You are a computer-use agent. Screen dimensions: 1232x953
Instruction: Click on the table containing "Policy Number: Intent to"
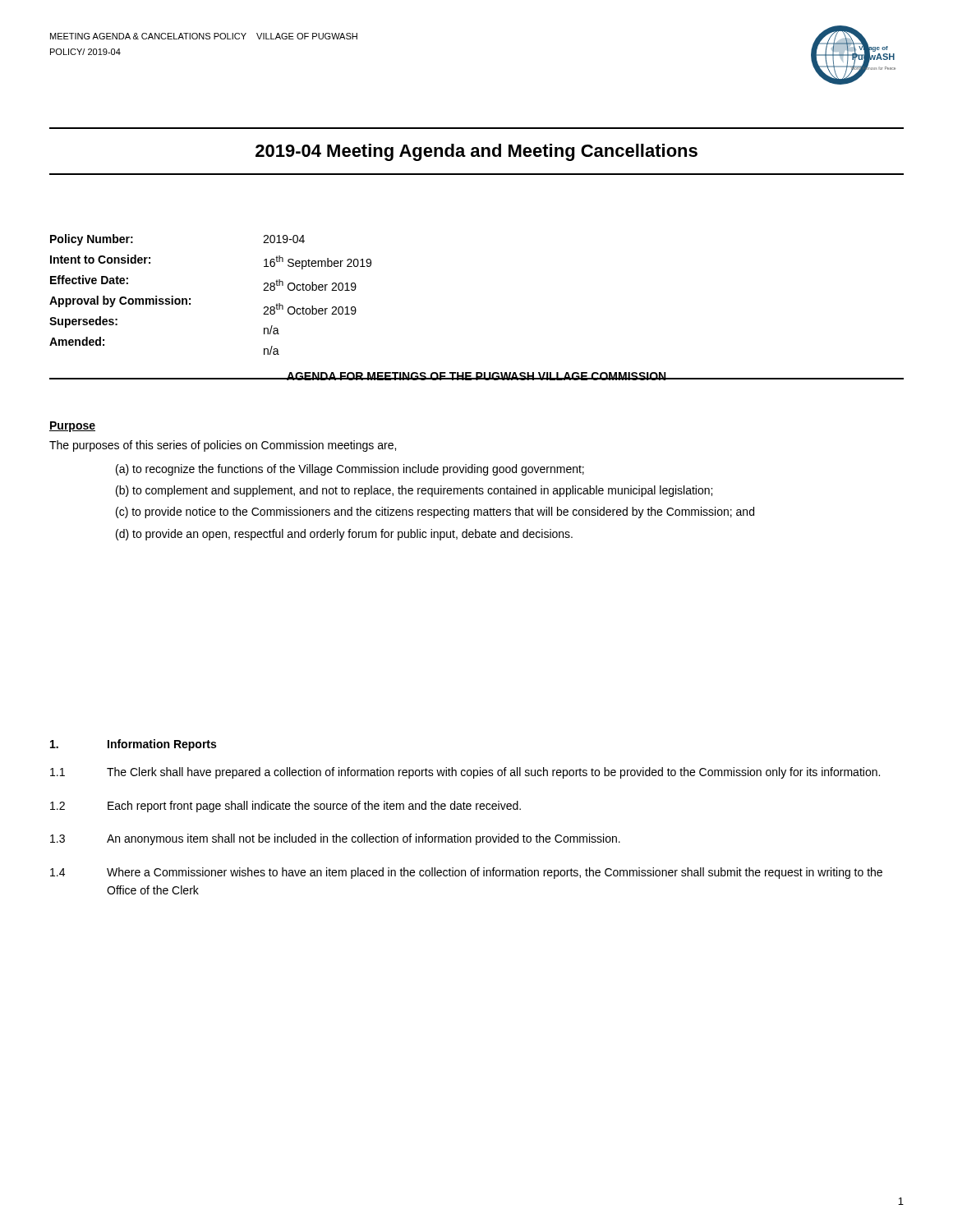[x=476, y=305]
